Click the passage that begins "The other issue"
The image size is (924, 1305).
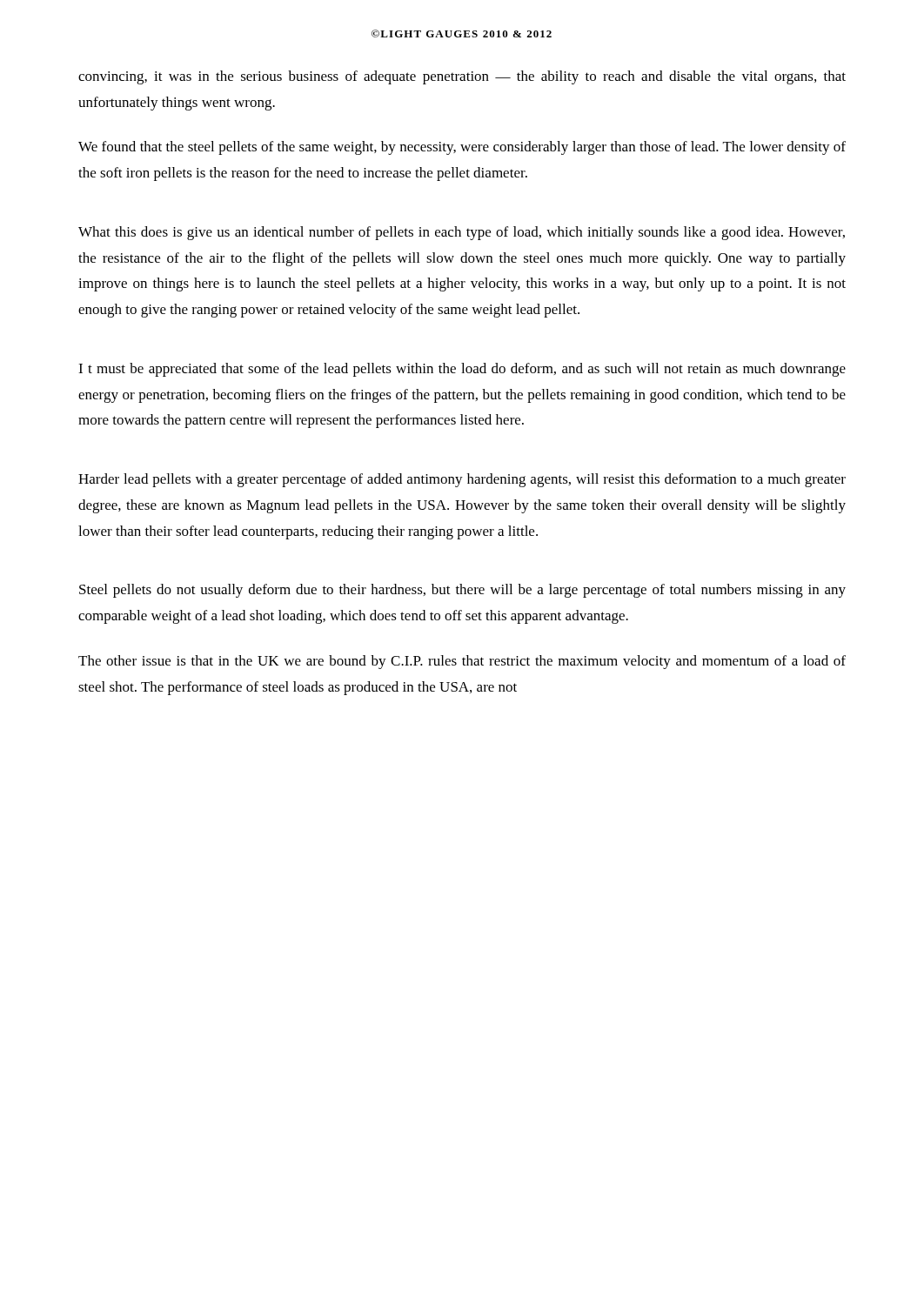tap(462, 673)
